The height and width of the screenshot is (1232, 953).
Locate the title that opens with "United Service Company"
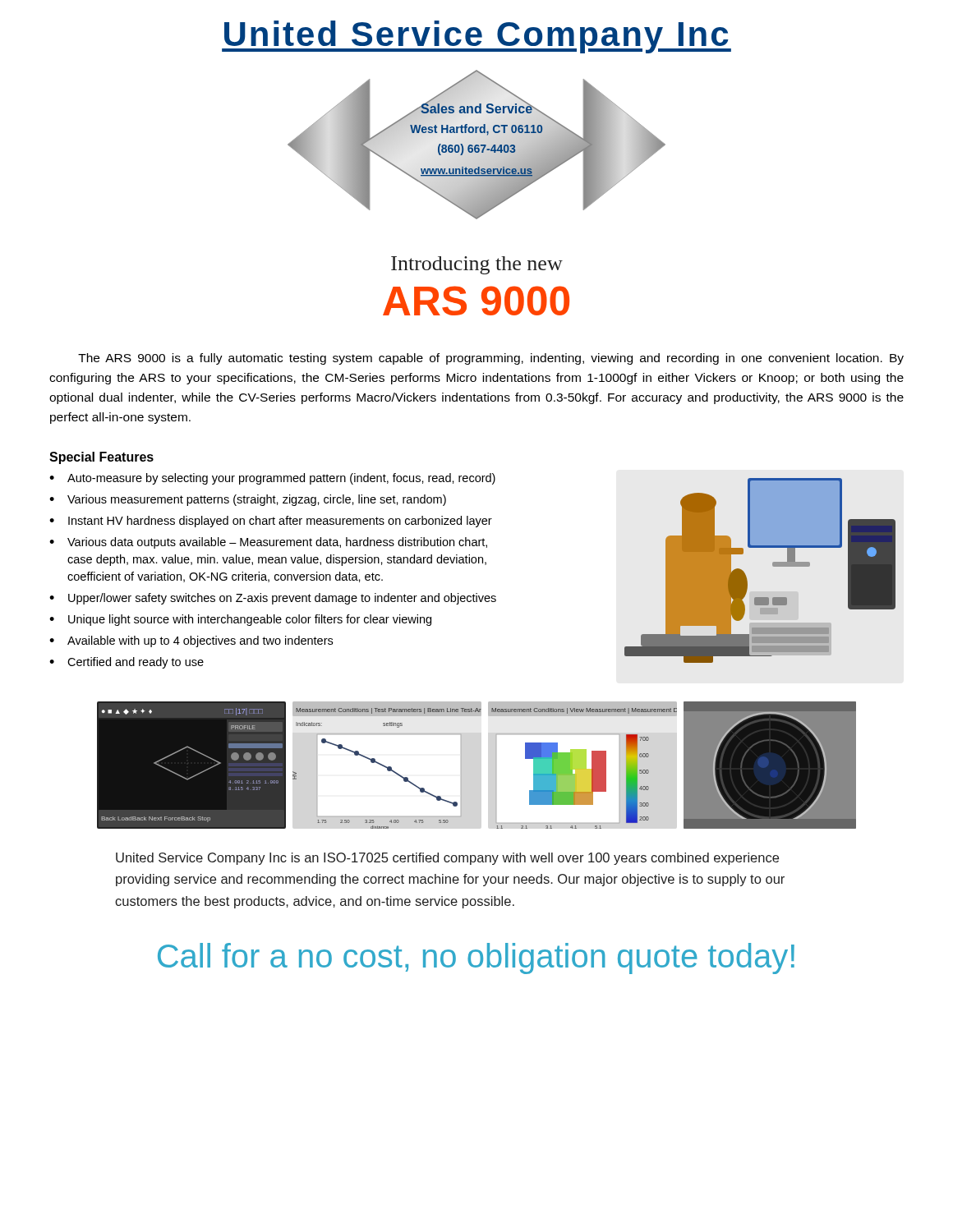[x=476, y=34]
